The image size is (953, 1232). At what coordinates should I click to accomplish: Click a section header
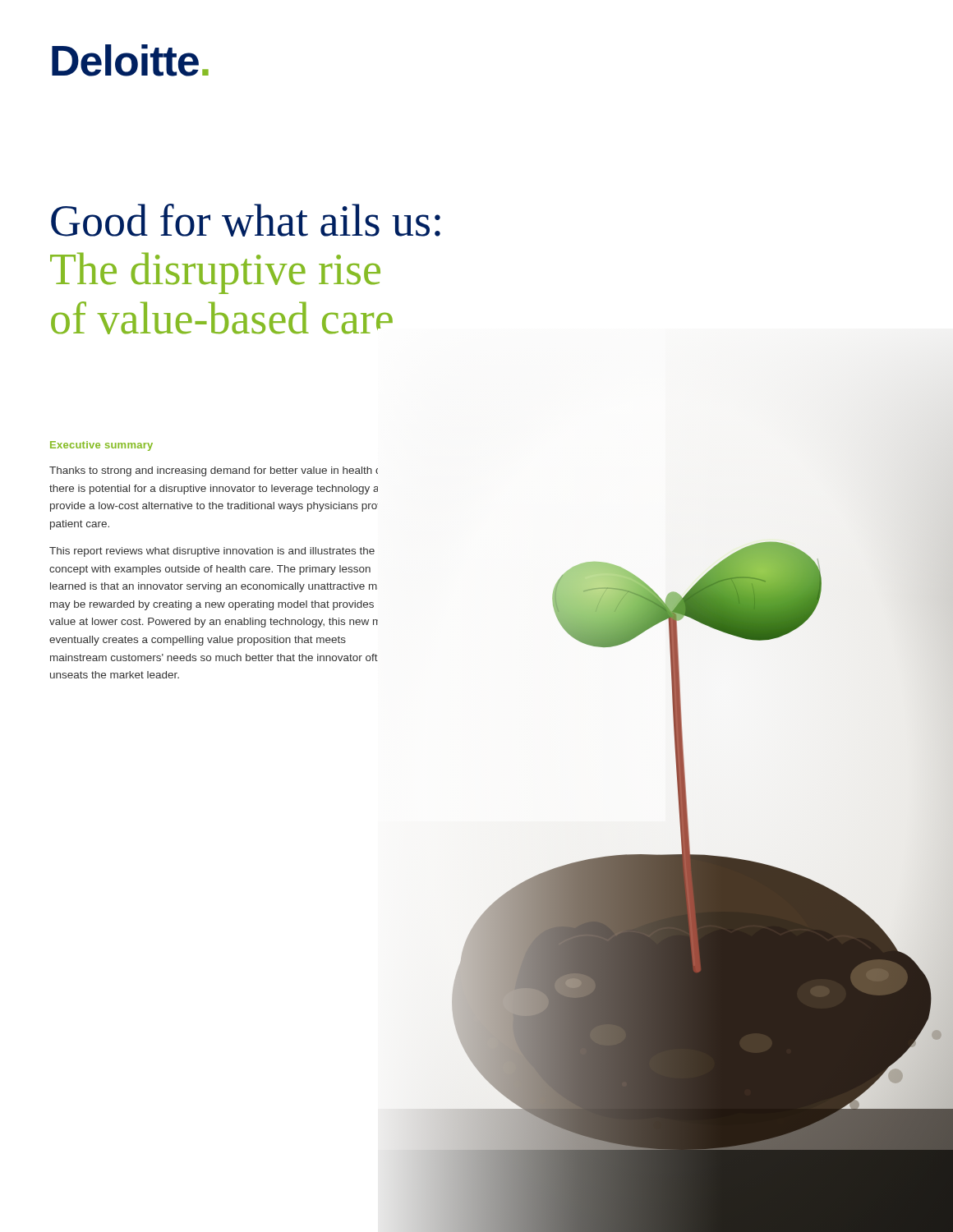101,445
